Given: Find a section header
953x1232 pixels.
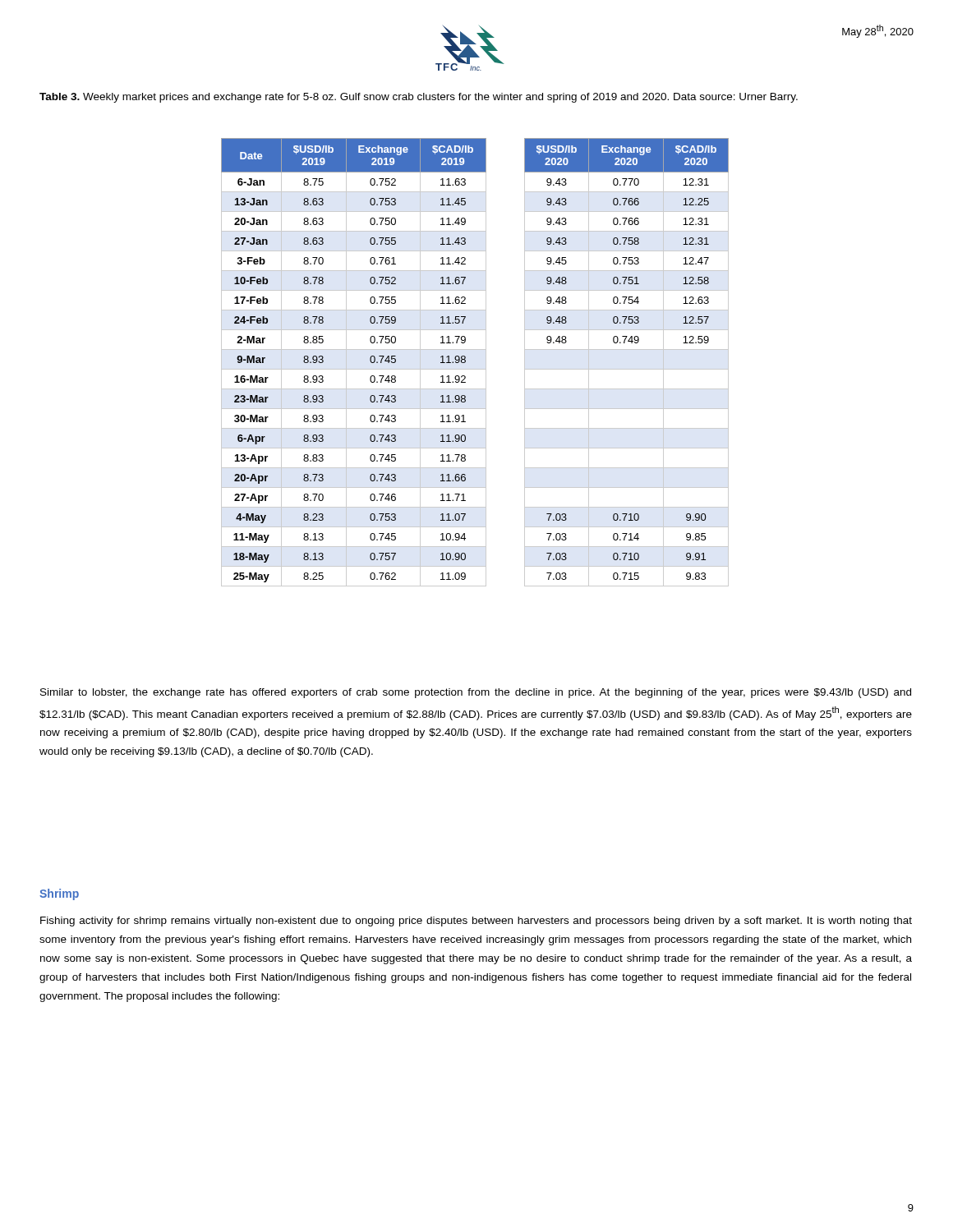Looking at the screenshot, I should 59,894.
